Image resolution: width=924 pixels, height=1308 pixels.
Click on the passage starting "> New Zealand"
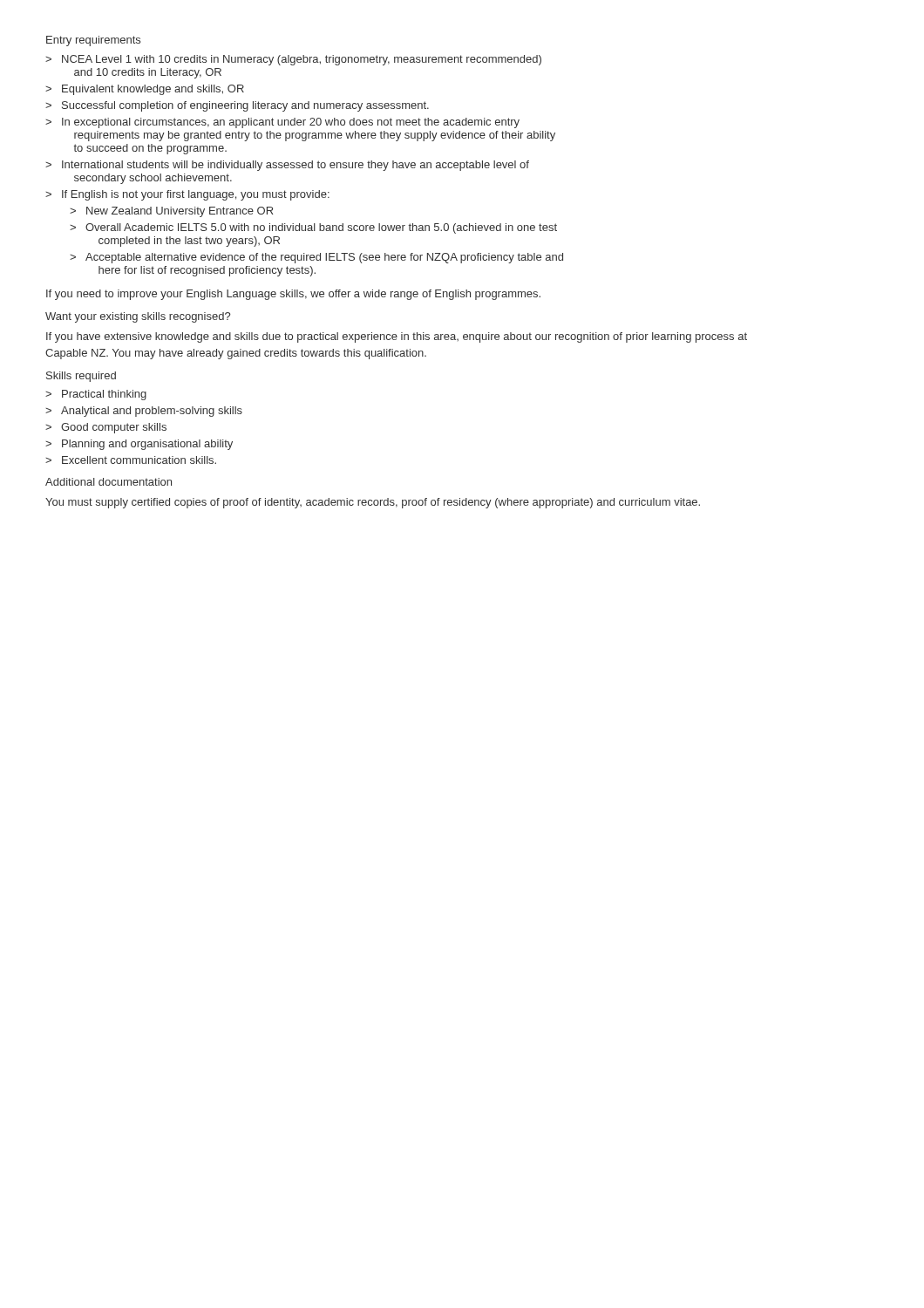[x=172, y=211]
